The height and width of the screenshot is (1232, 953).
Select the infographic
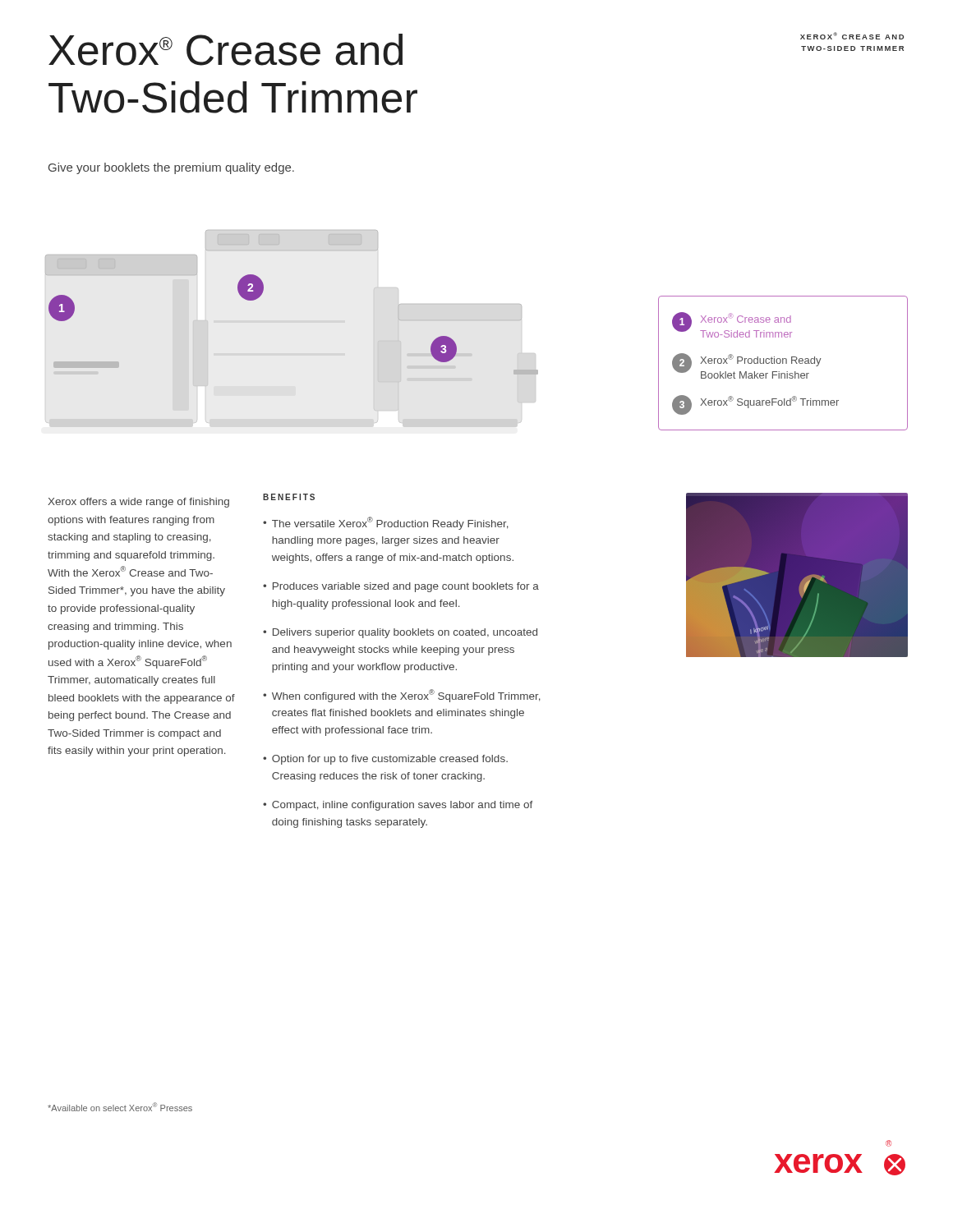(x=783, y=363)
